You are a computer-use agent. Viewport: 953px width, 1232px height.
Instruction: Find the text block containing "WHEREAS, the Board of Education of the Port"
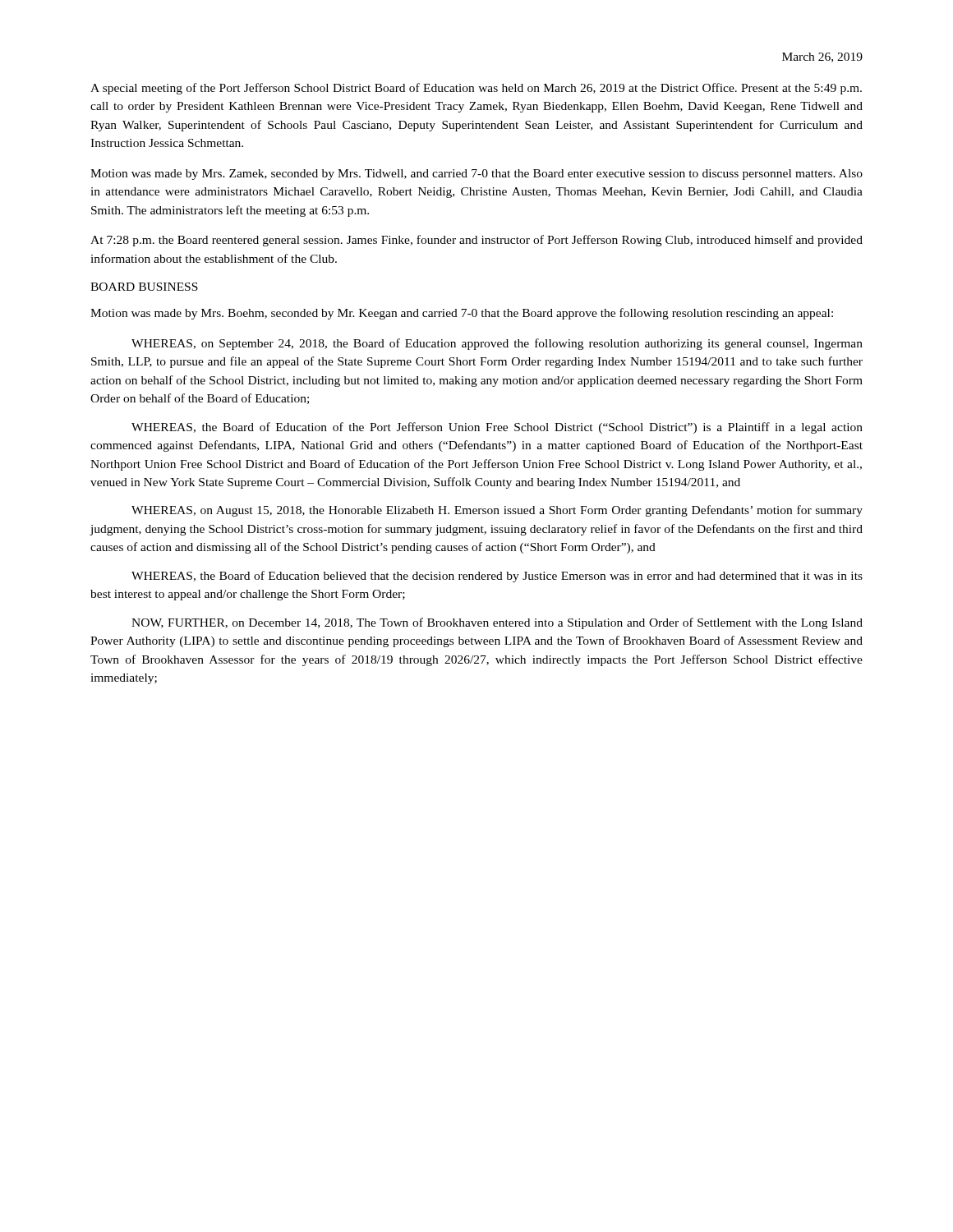click(x=476, y=454)
